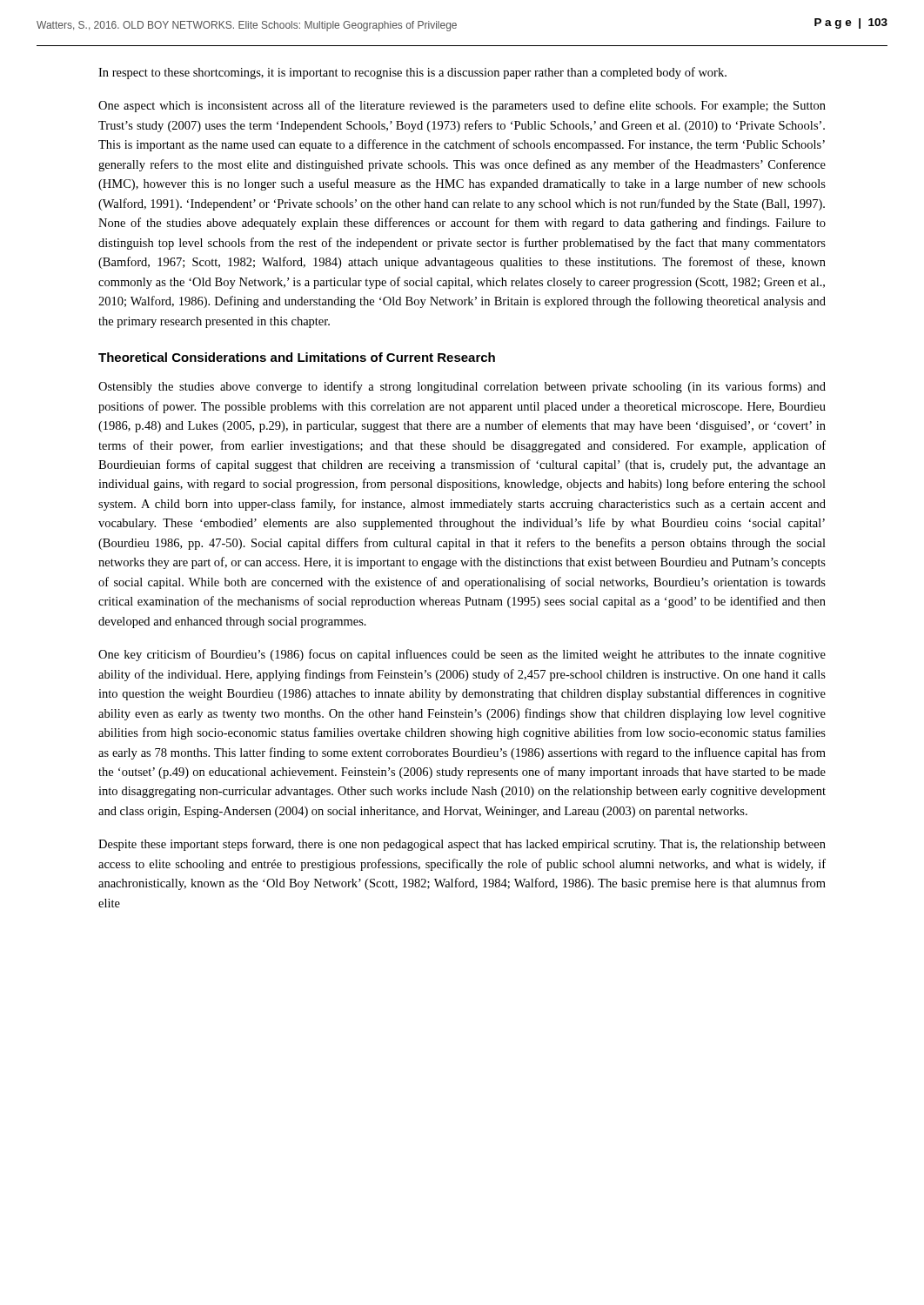Click a section header
Screen dimensions: 1305x924
tap(297, 357)
